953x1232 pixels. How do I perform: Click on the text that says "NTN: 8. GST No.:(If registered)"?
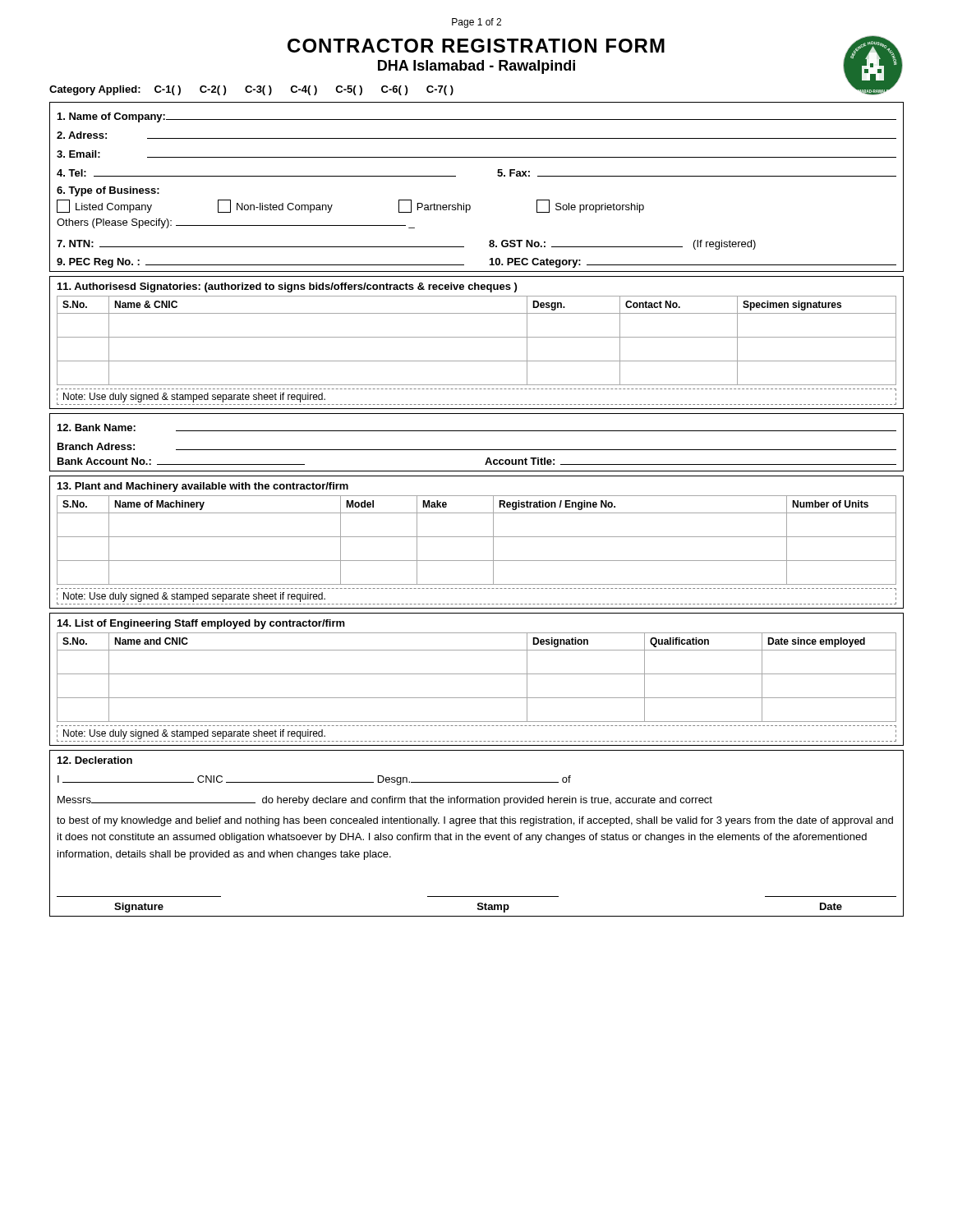(406, 245)
